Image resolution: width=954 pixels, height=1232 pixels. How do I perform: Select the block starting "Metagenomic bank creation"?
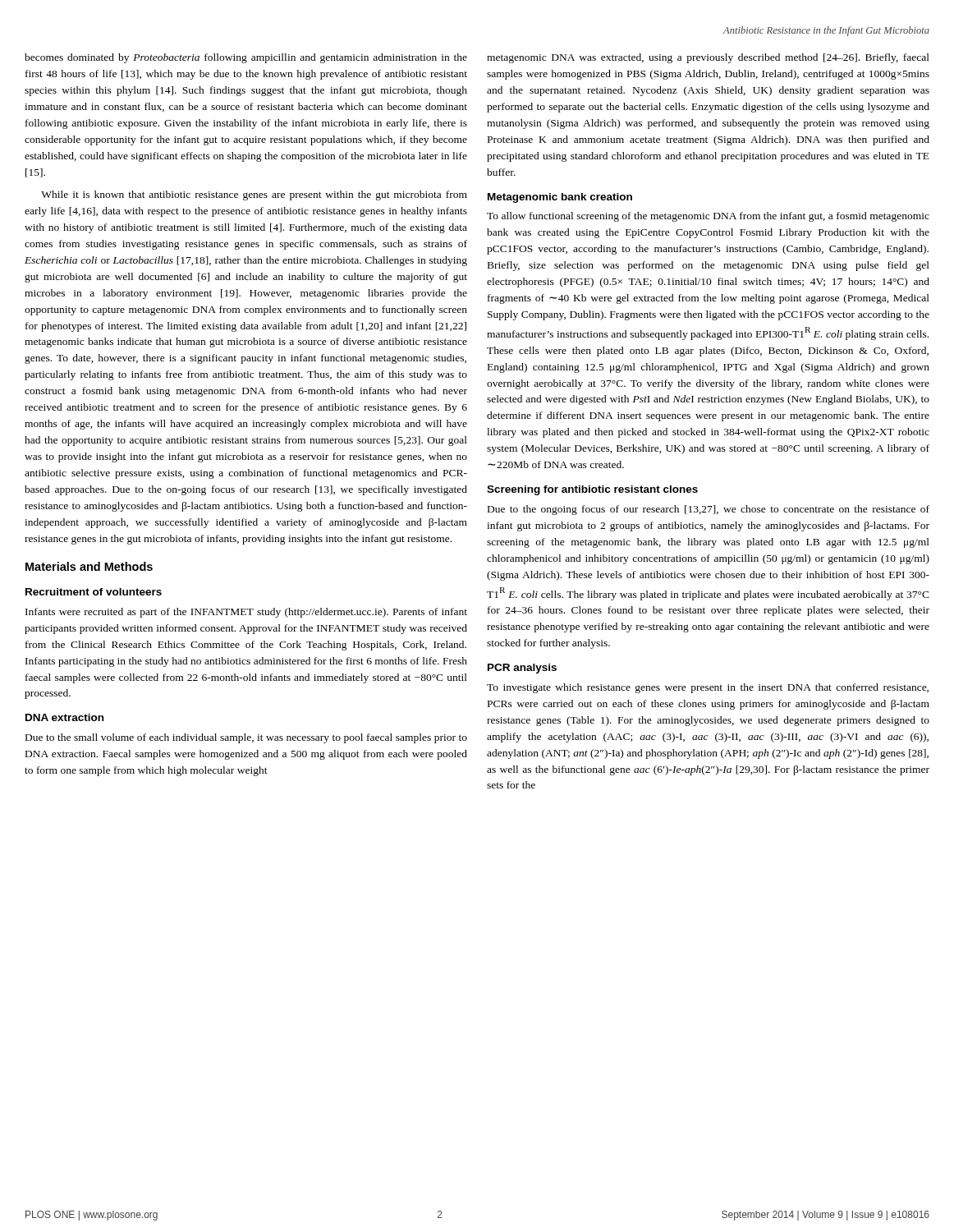(x=560, y=197)
